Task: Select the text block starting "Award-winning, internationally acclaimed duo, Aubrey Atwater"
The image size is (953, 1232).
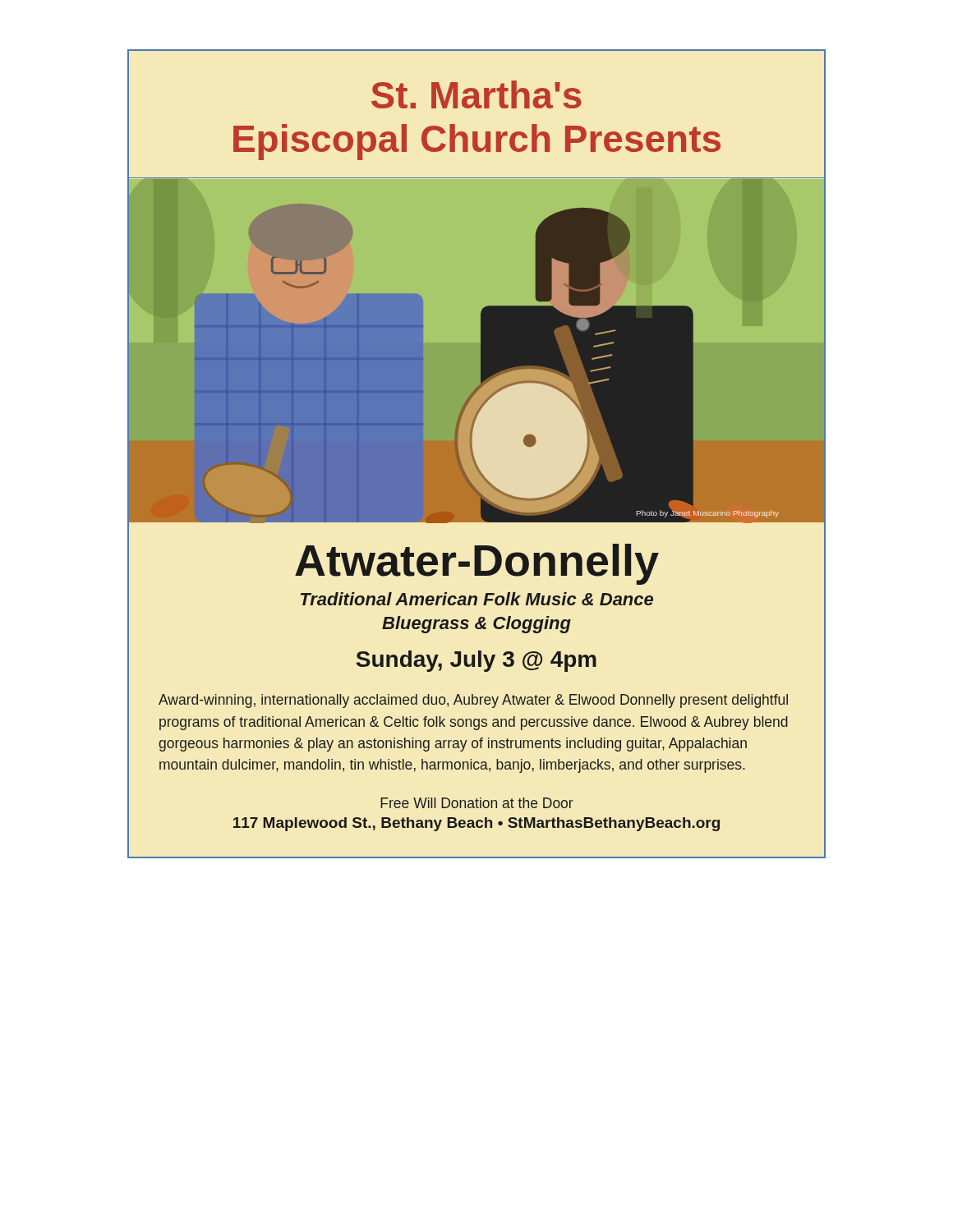Action: (476, 733)
